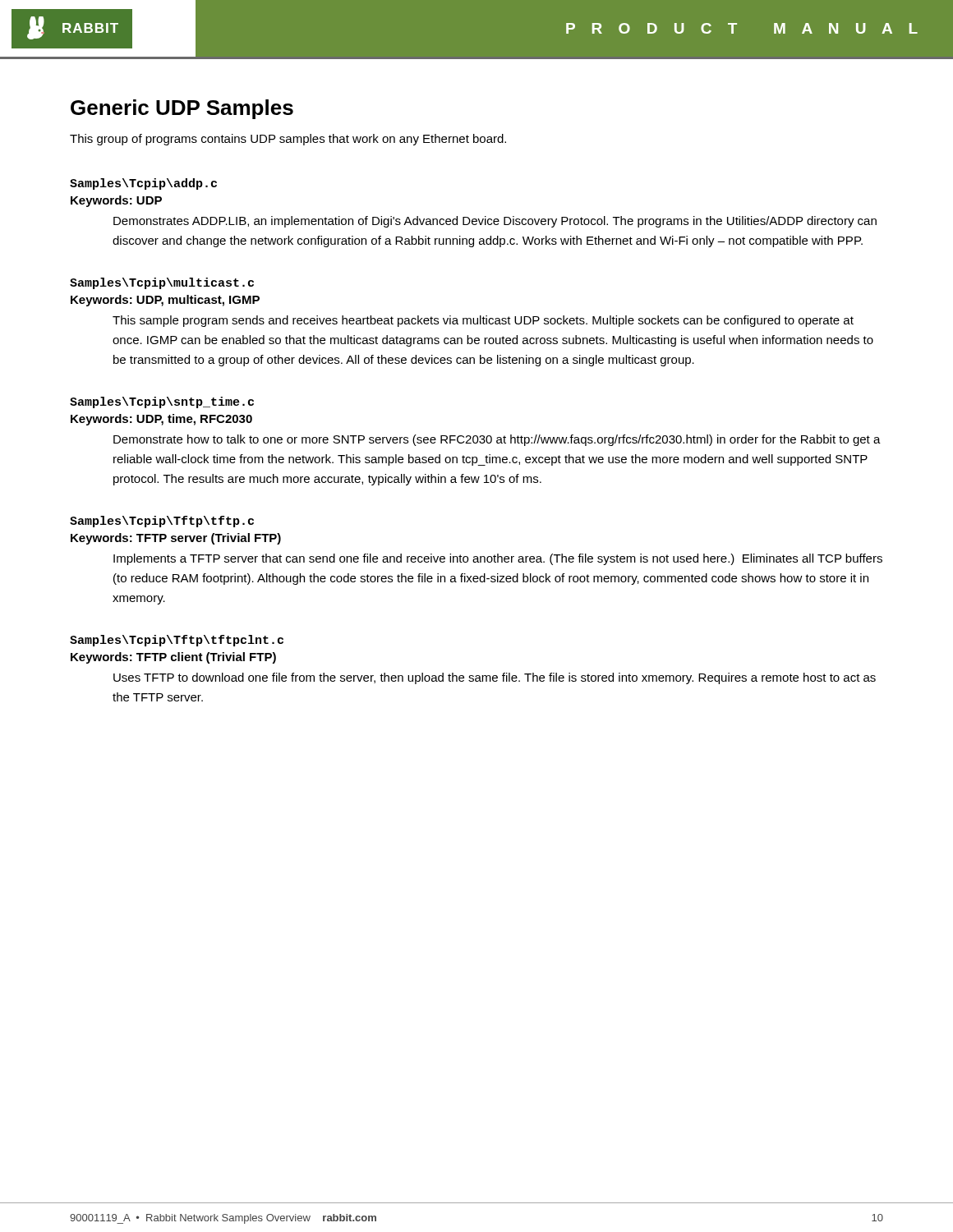Locate the text block containing "Implements a TFTP server that"

(x=498, y=578)
